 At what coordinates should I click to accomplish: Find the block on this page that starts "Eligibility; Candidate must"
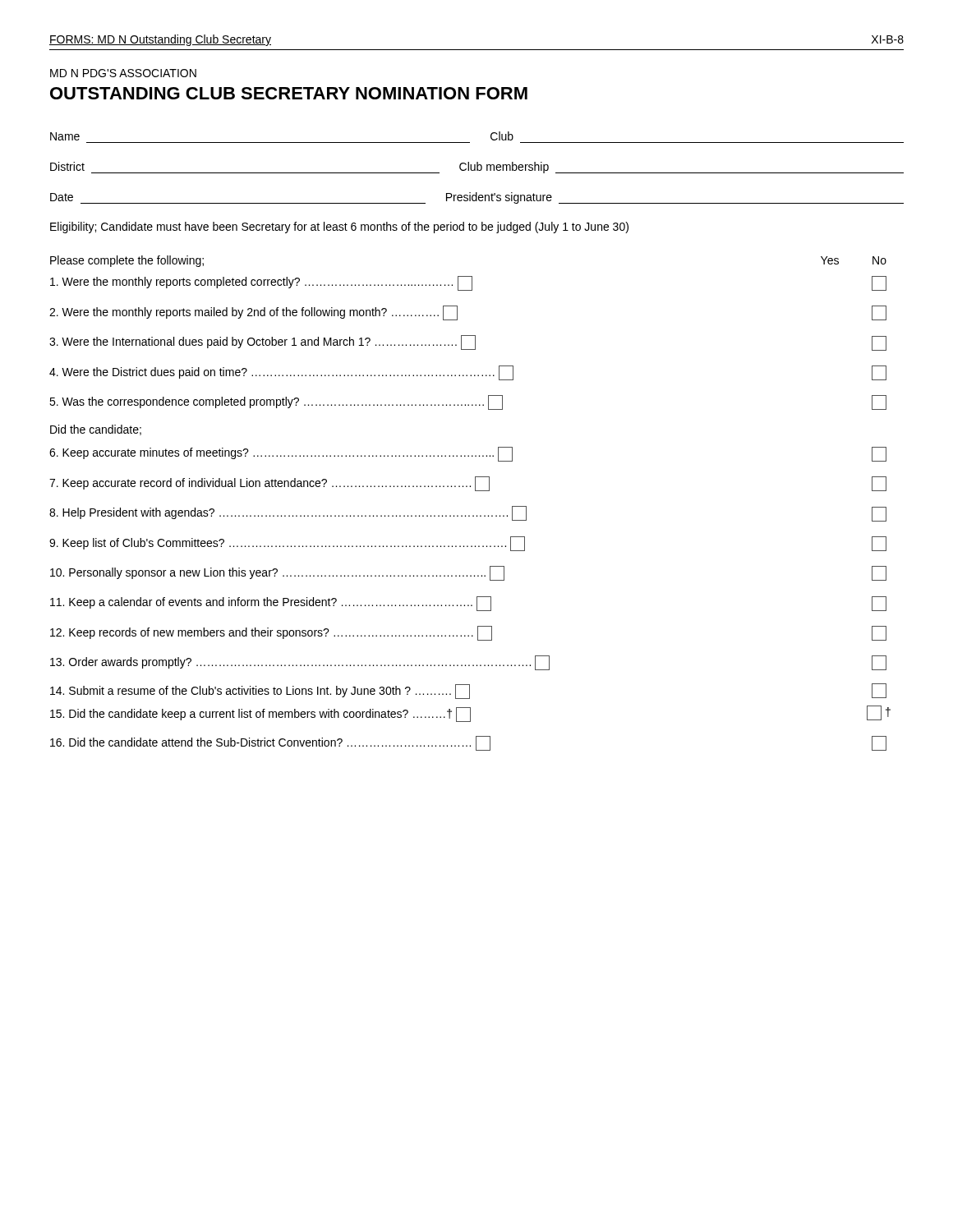pyautogui.click(x=339, y=227)
